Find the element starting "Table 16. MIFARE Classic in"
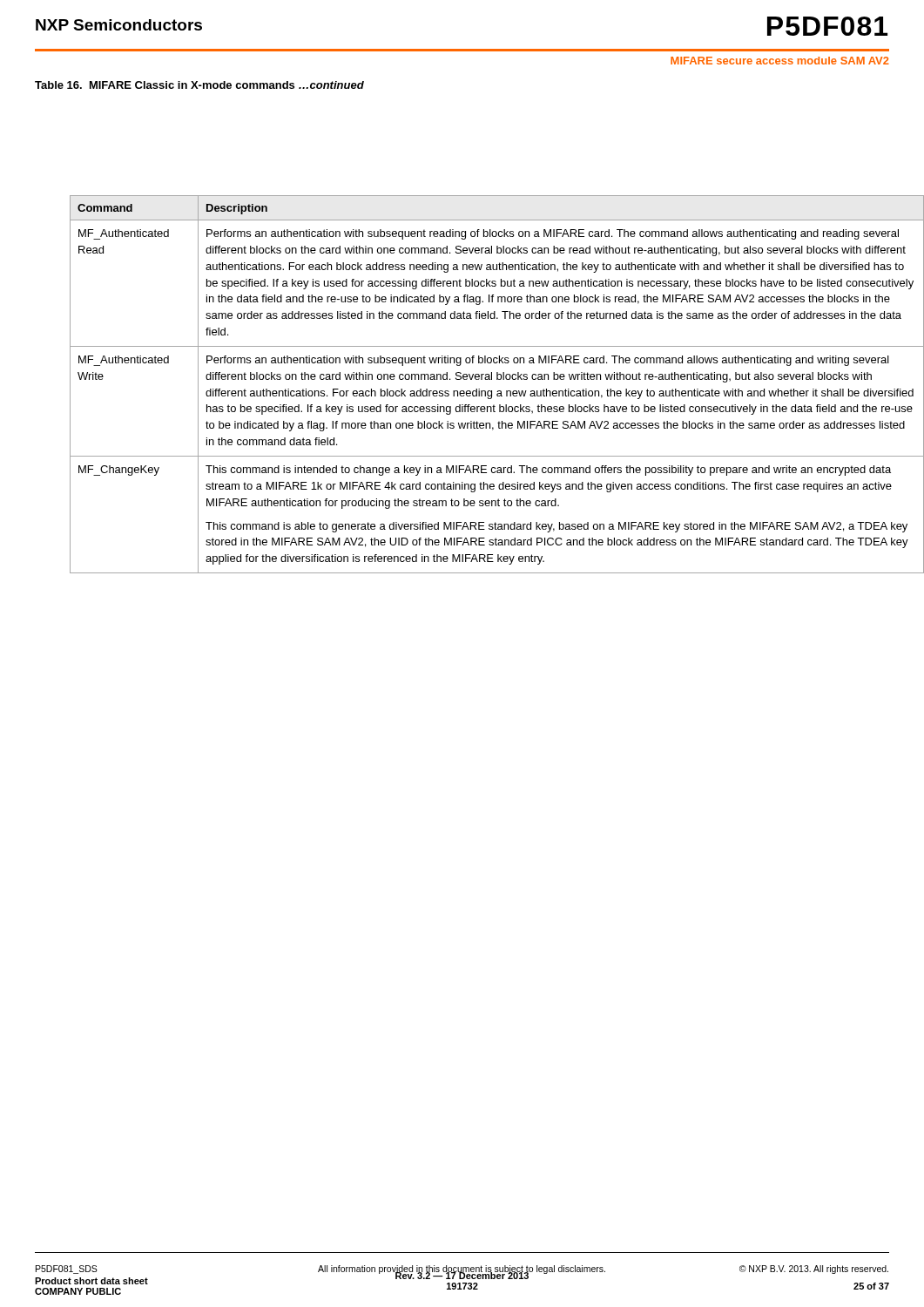The width and height of the screenshot is (924, 1307). 199,85
